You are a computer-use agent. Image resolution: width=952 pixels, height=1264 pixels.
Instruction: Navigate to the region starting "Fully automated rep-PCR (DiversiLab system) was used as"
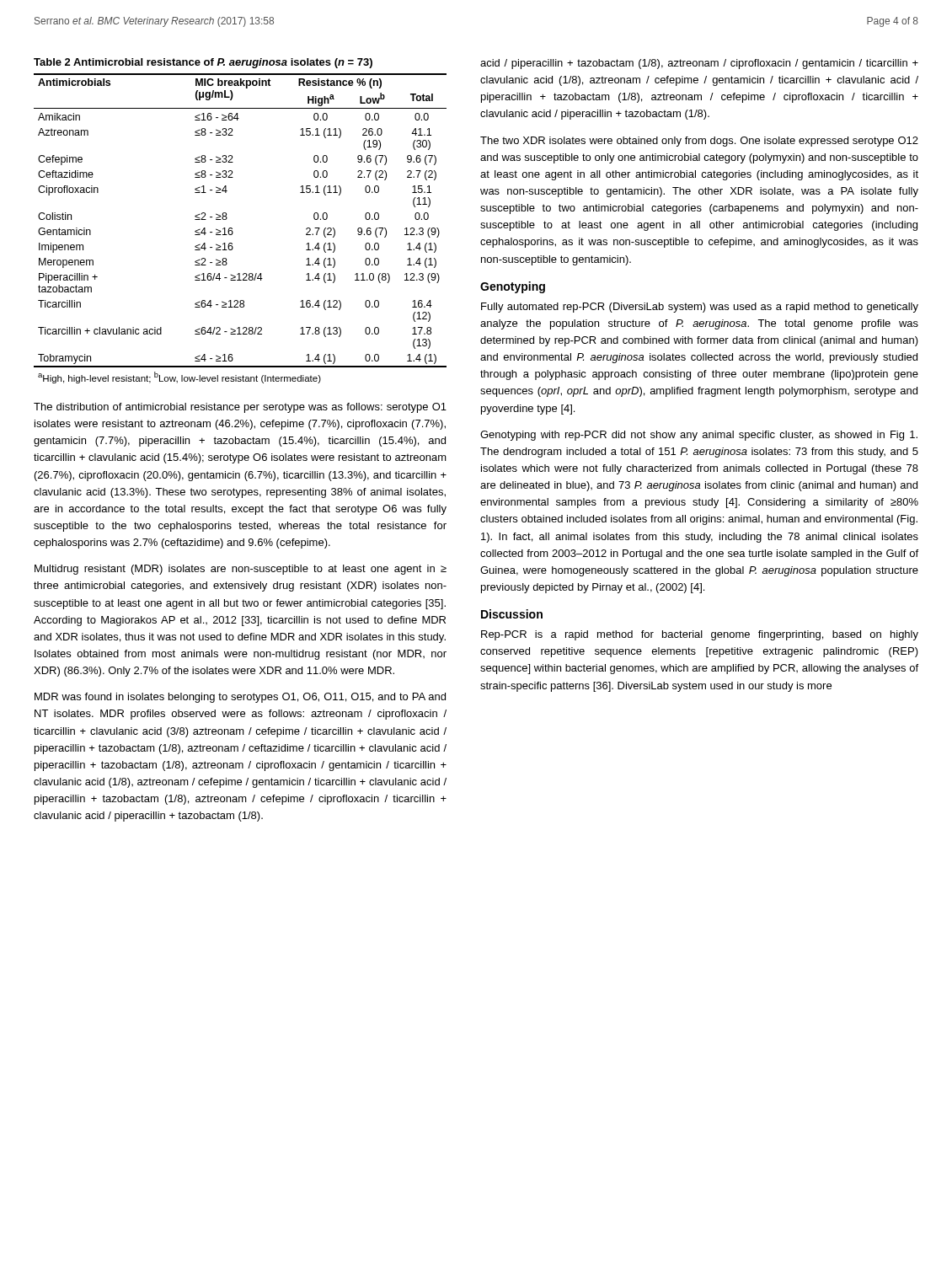pos(699,357)
